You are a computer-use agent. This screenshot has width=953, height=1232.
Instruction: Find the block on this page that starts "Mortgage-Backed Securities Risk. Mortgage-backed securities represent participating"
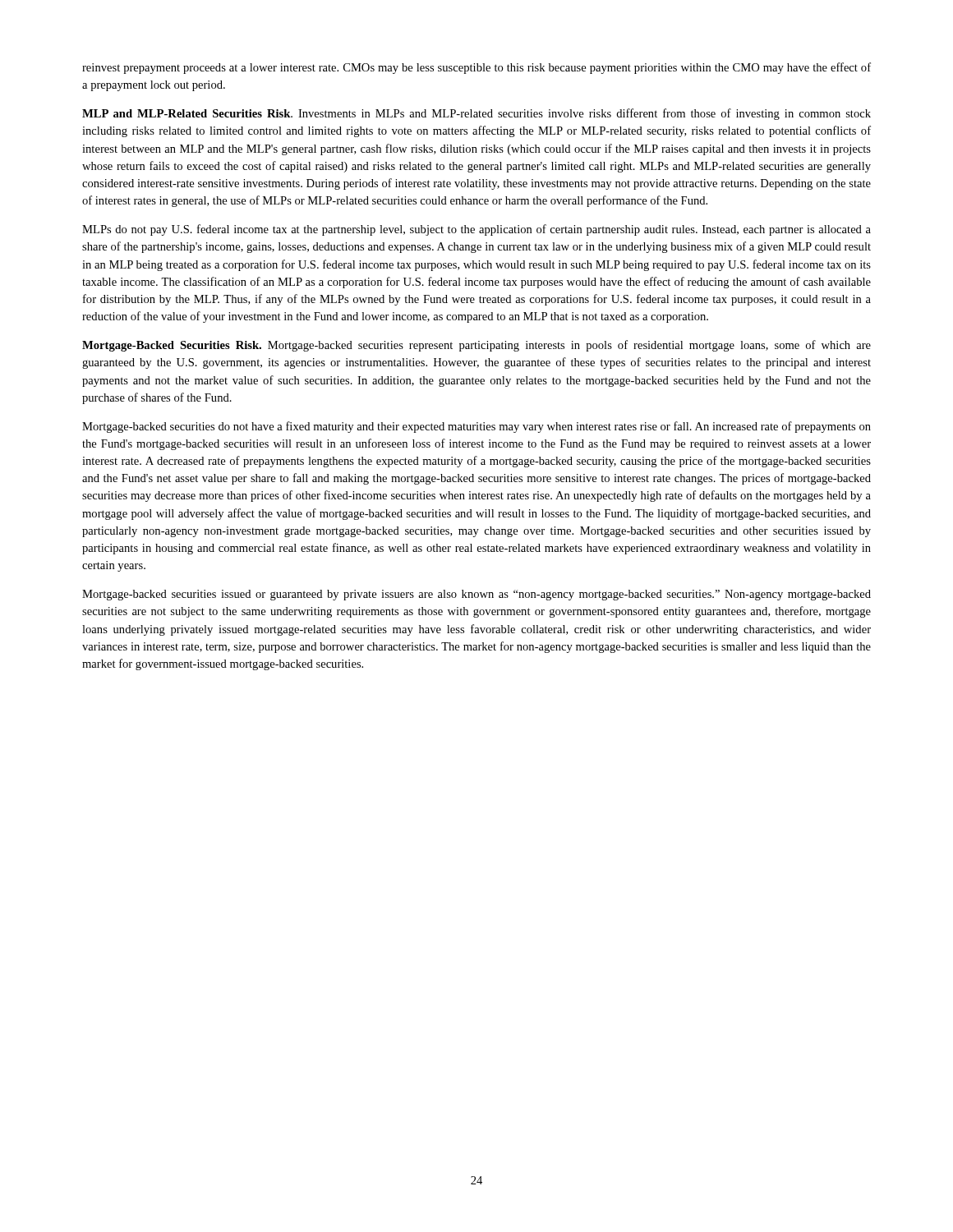pyautogui.click(x=476, y=371)
